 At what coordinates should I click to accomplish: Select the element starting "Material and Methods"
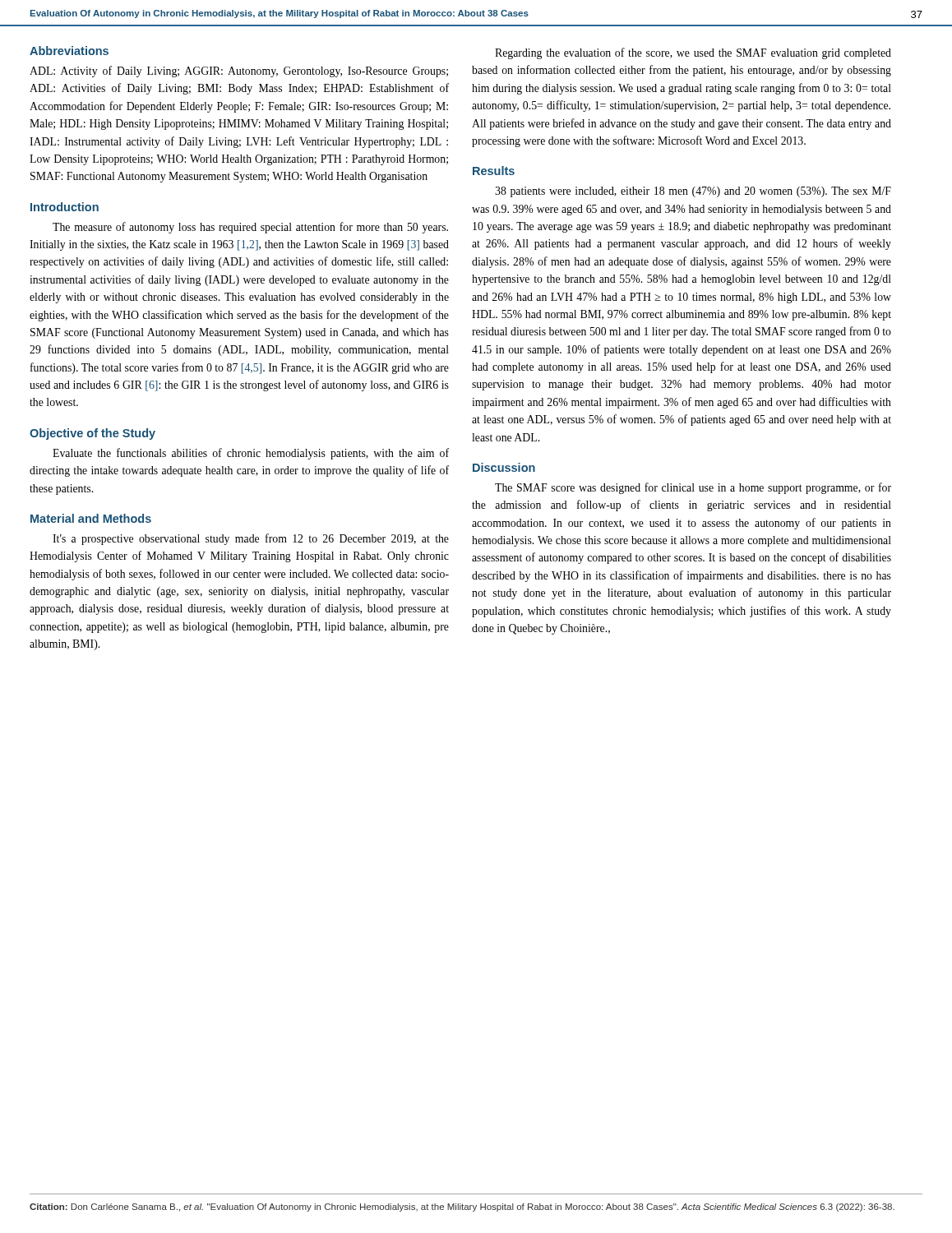(91, 519)
